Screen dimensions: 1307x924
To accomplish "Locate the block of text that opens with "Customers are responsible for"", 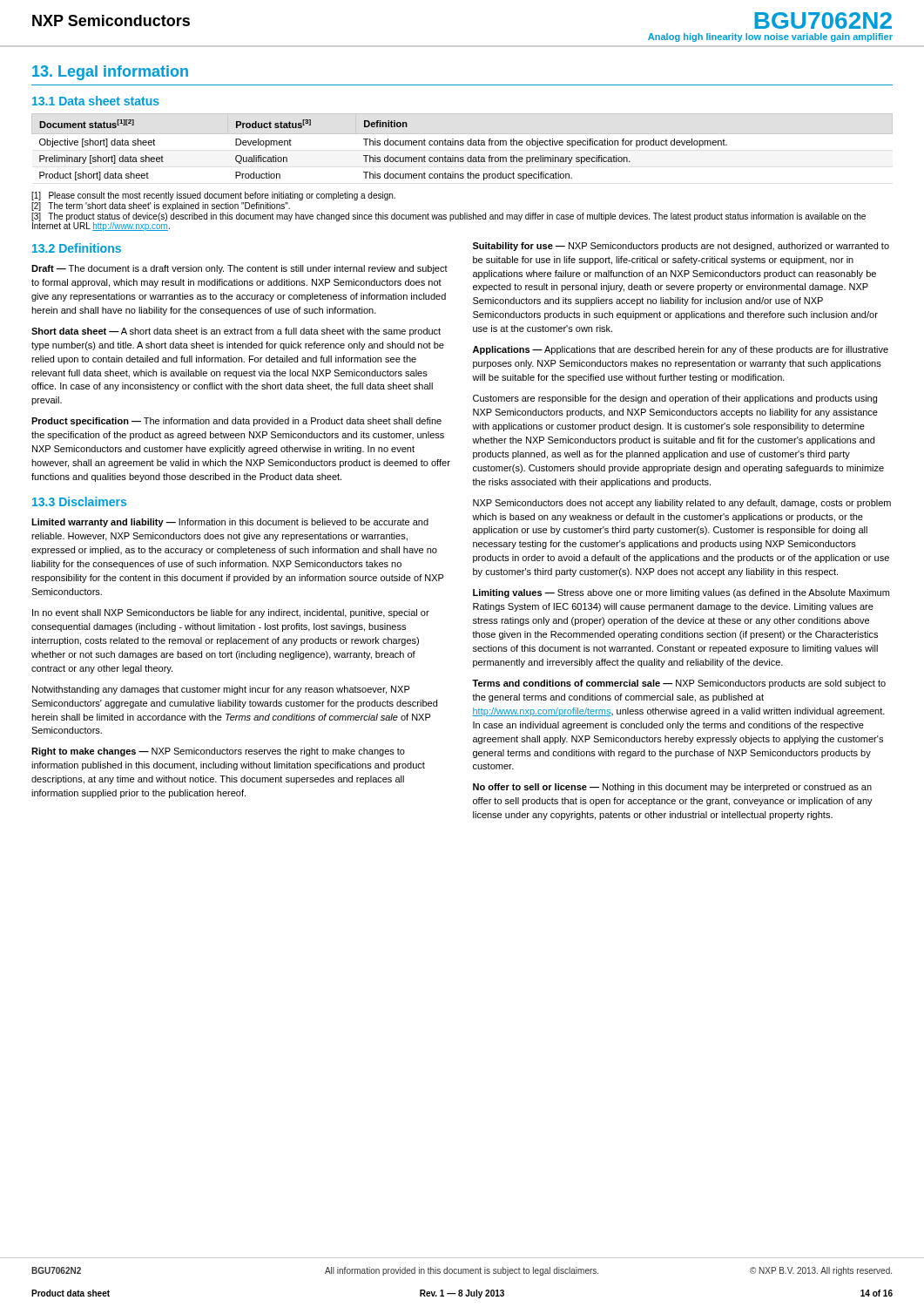I will point(678,440).
